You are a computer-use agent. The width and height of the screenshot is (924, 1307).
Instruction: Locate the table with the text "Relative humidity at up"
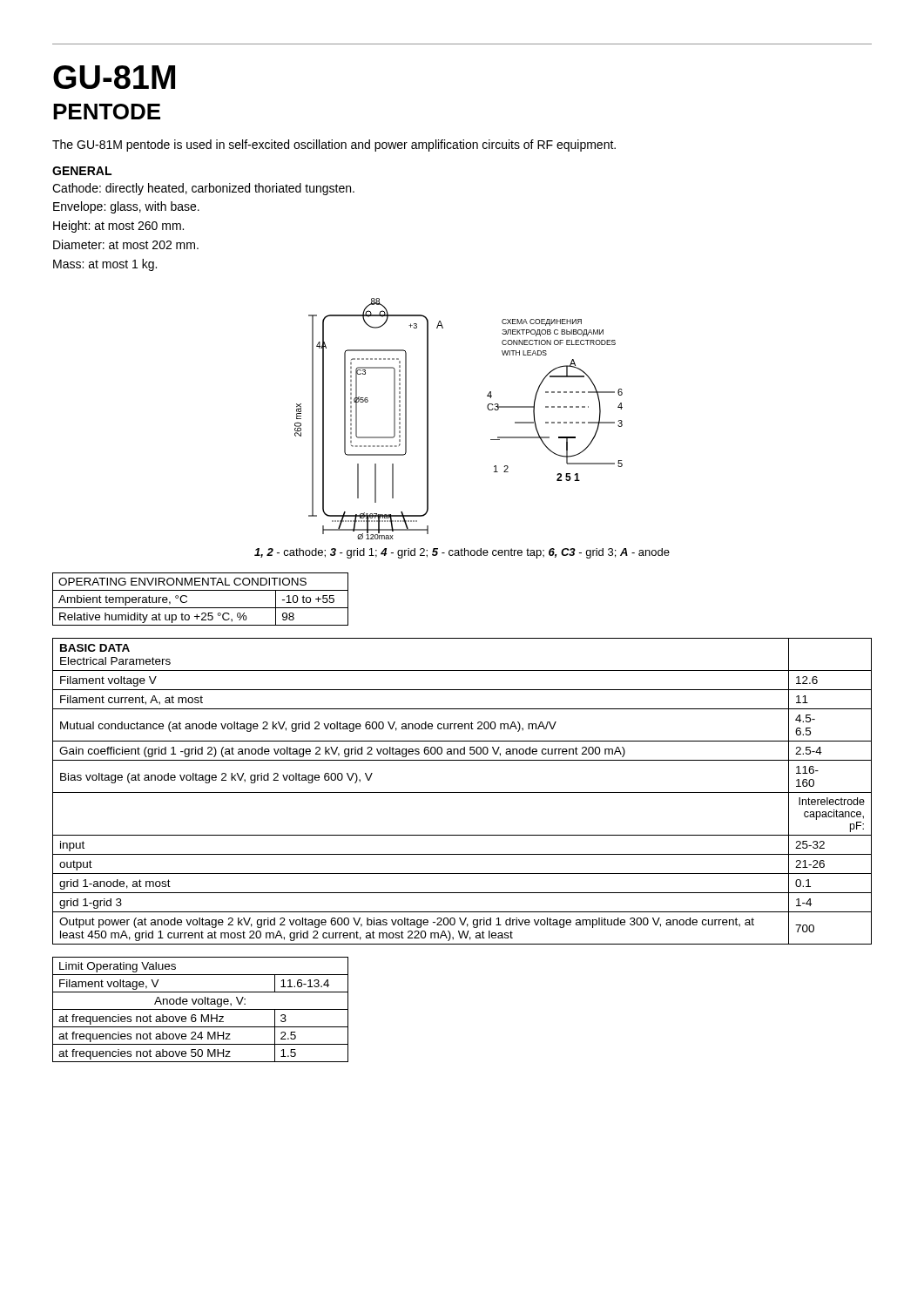462,599
